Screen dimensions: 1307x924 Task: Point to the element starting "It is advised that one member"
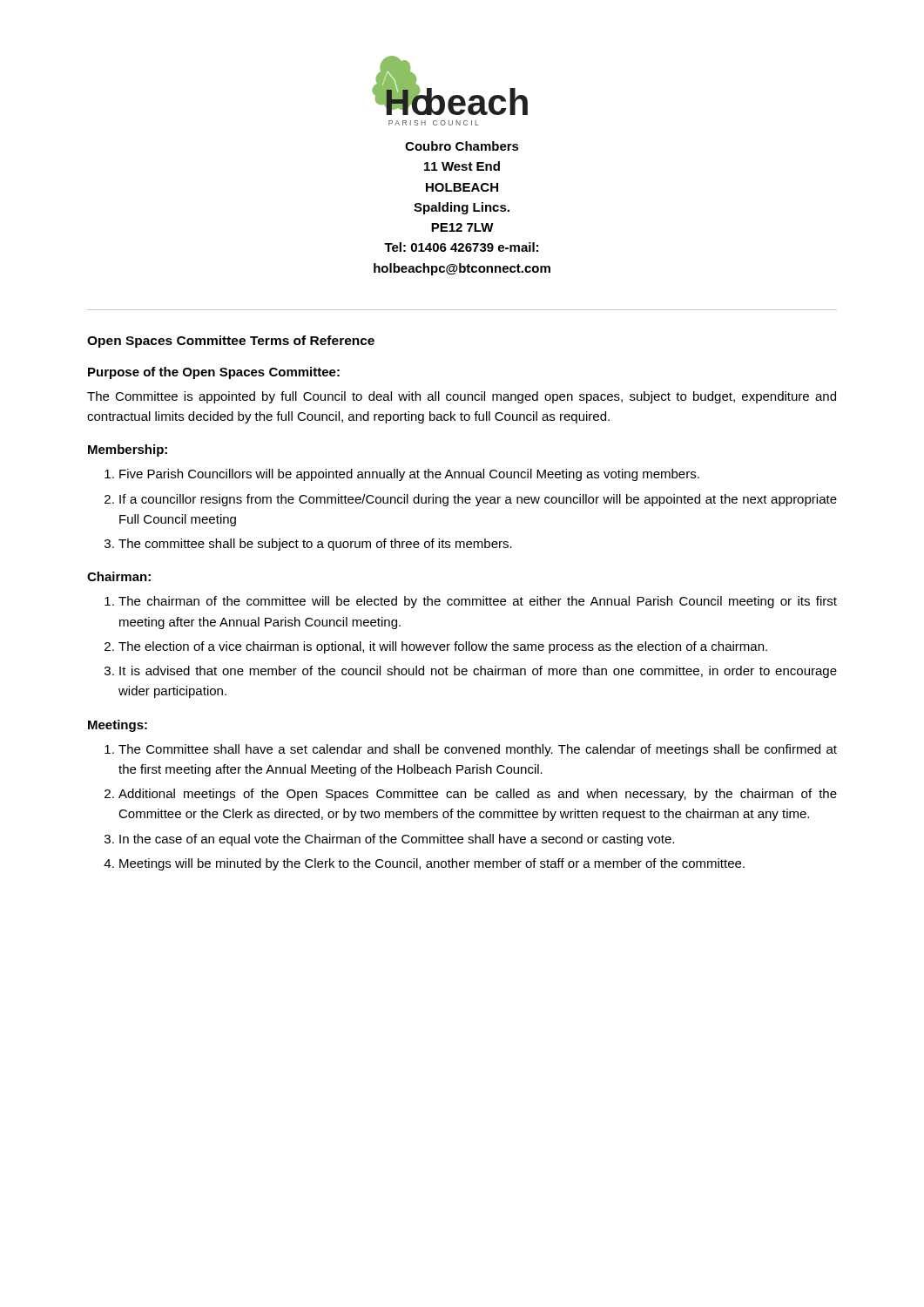point(478,681)
